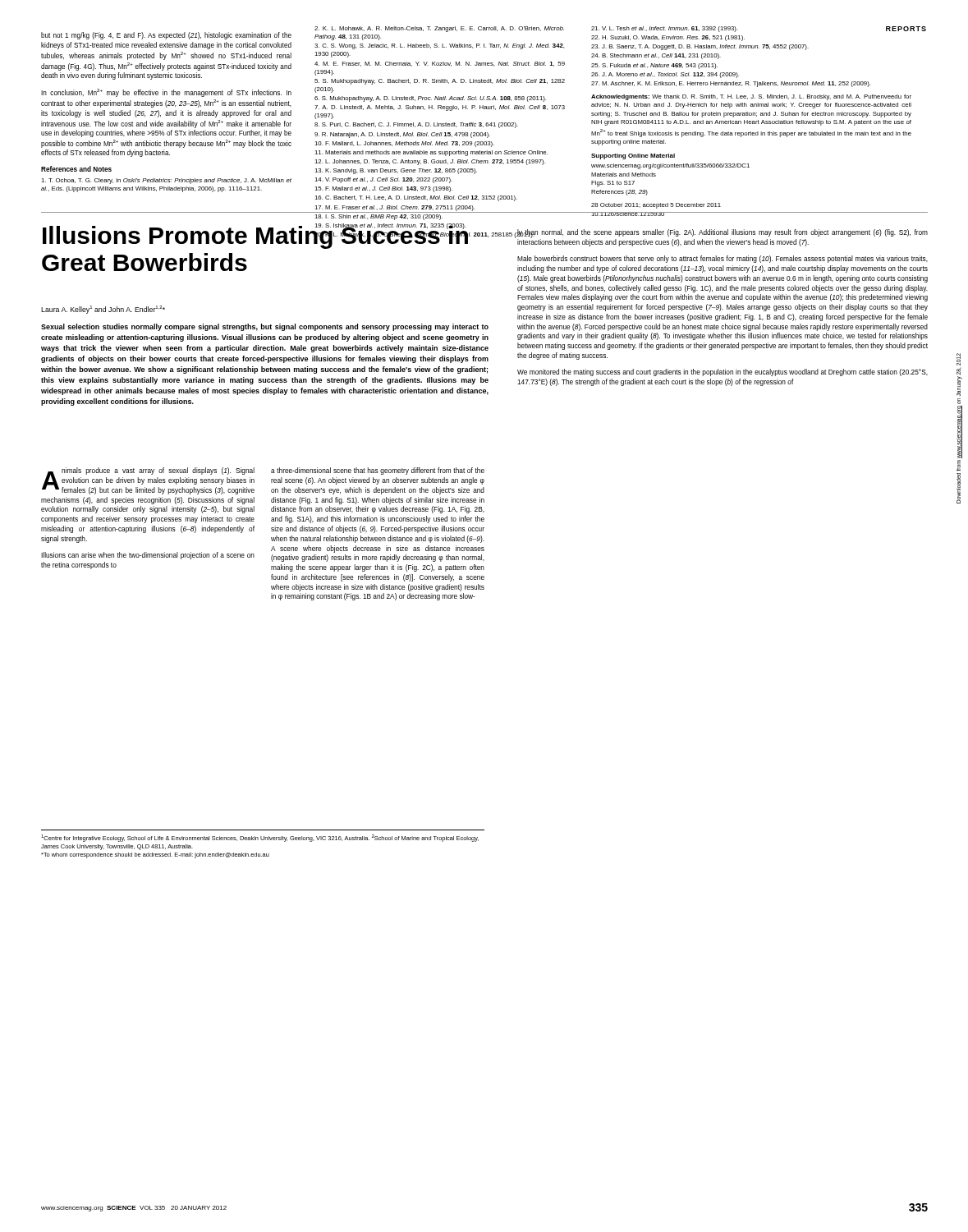968x1232 pixels.
Task: Locate the block of text that opens with "9. R. Natarajan, A. D. Linstedt, Mol."
Action: (x=403, y=134)
